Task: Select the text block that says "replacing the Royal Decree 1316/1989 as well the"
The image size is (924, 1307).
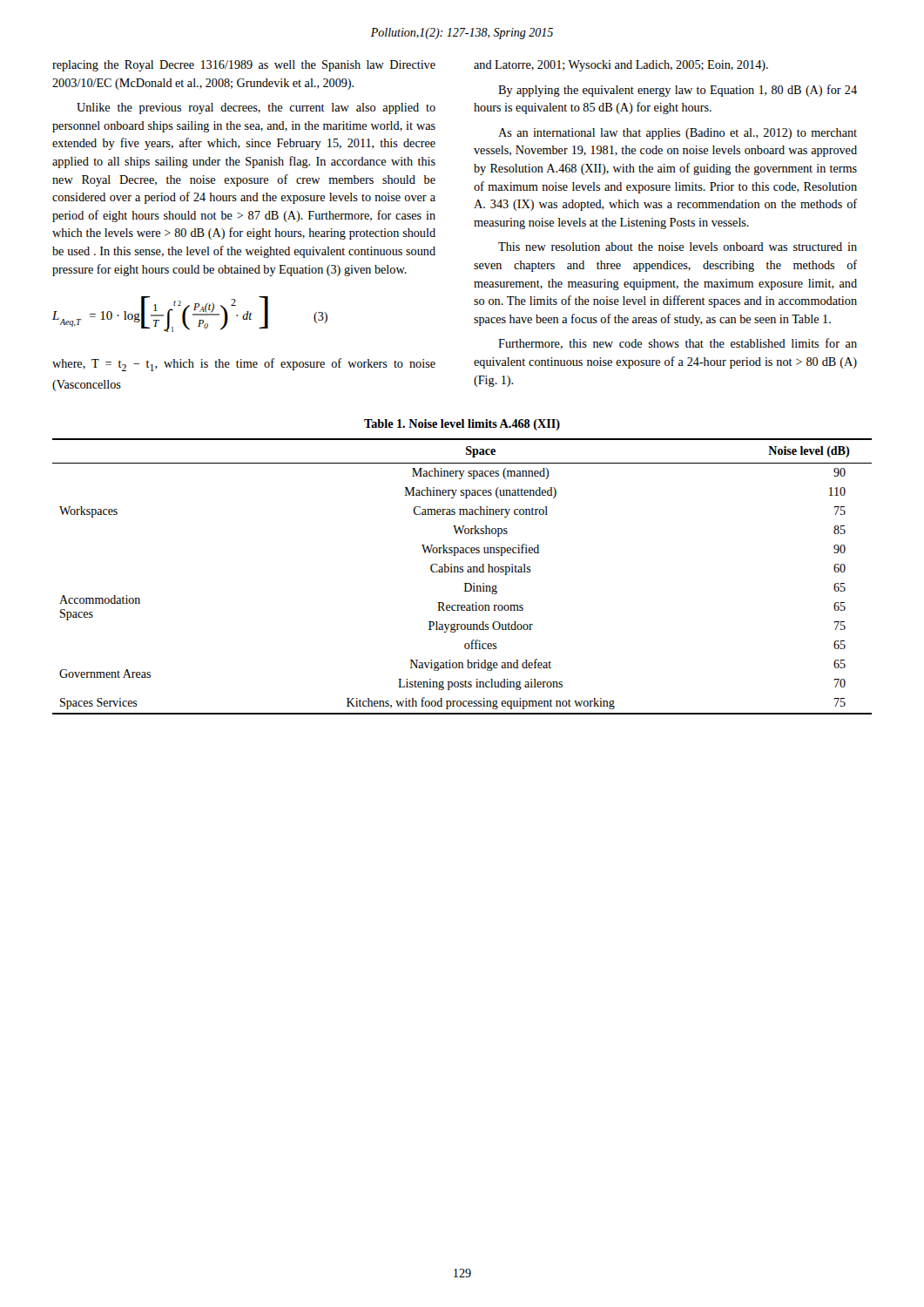Action: point(244,167)
